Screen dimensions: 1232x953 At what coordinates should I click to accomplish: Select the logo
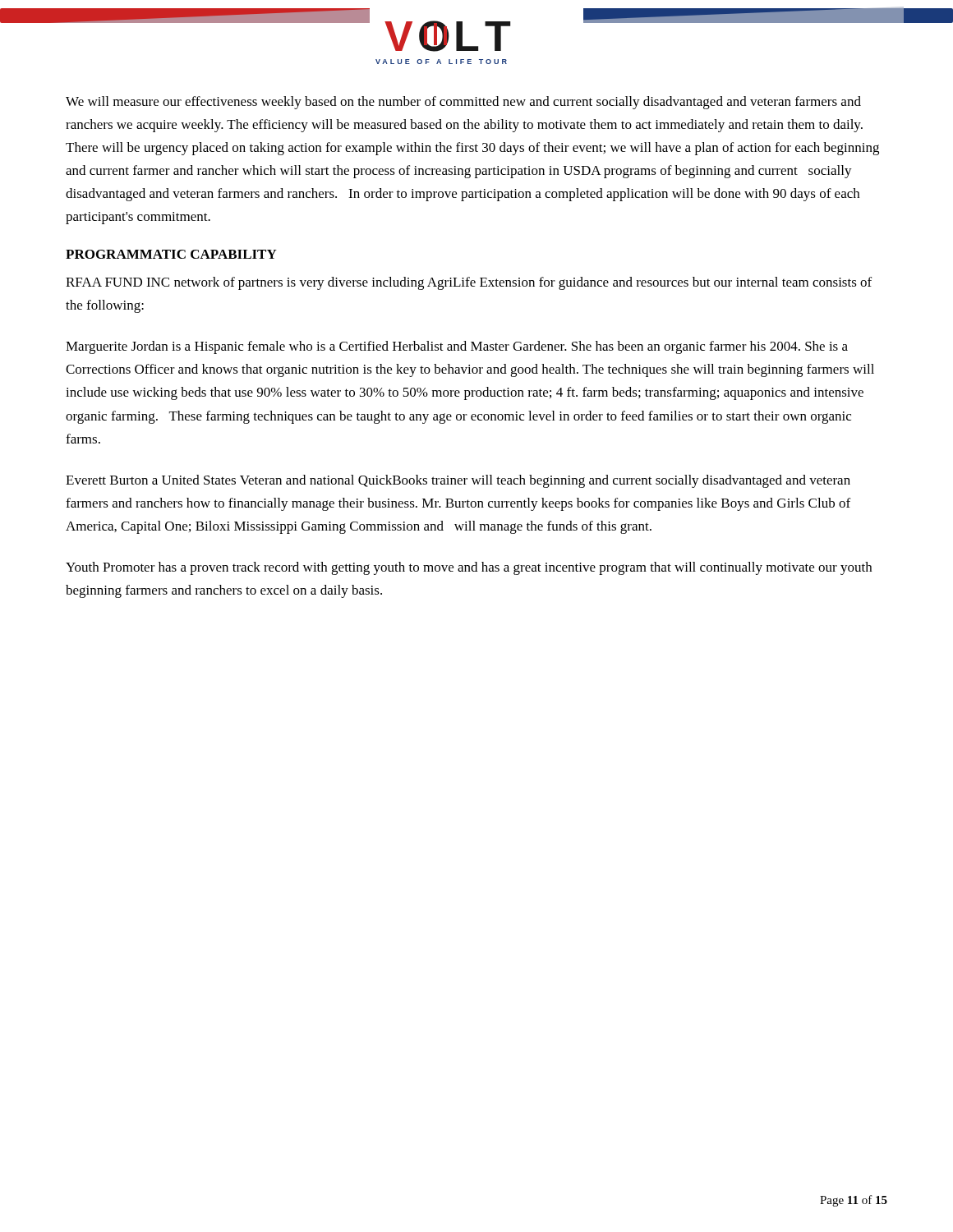476,37
